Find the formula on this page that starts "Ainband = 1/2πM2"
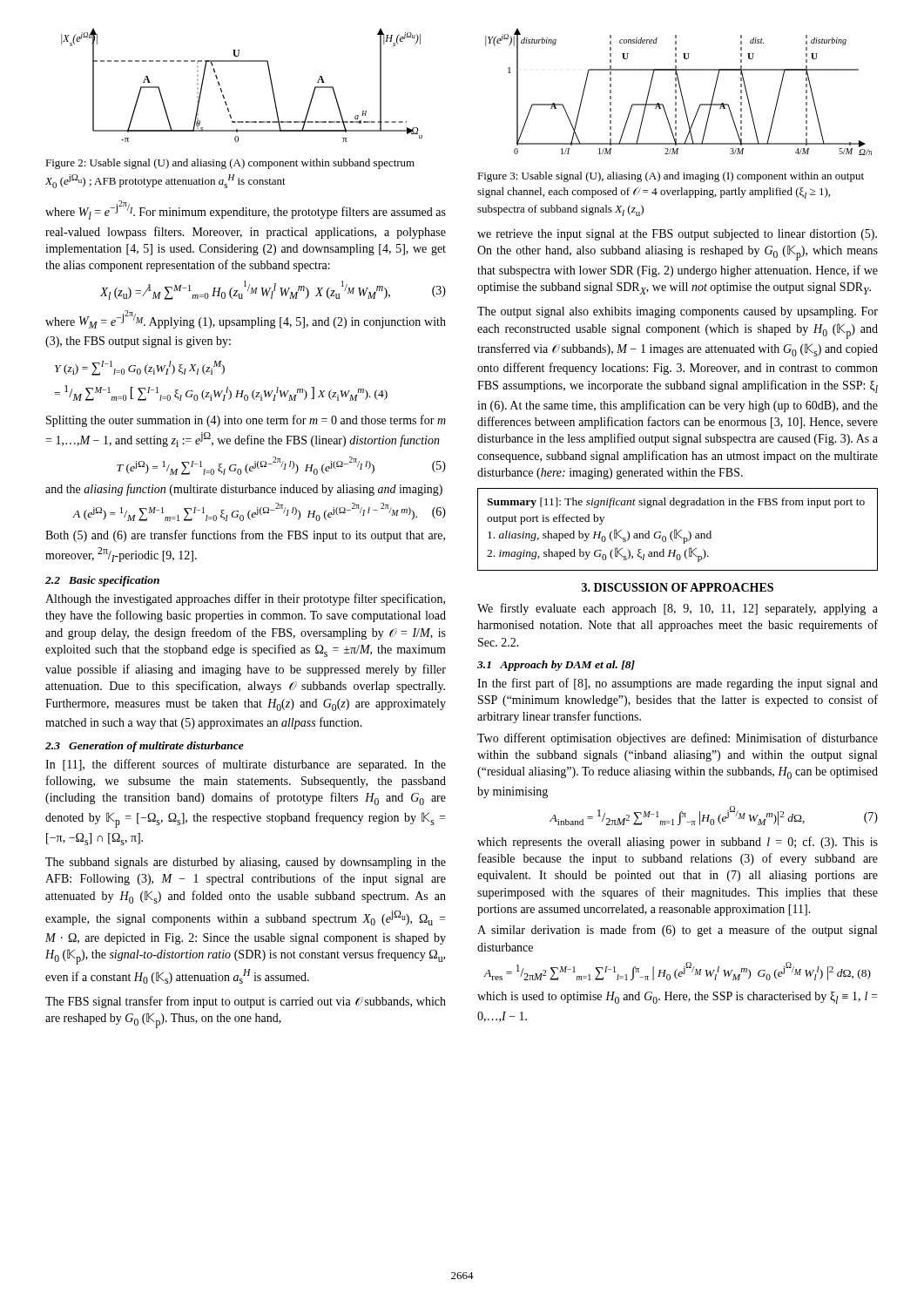This screenshot has width=924, height=1307. (x=714, y=817)
